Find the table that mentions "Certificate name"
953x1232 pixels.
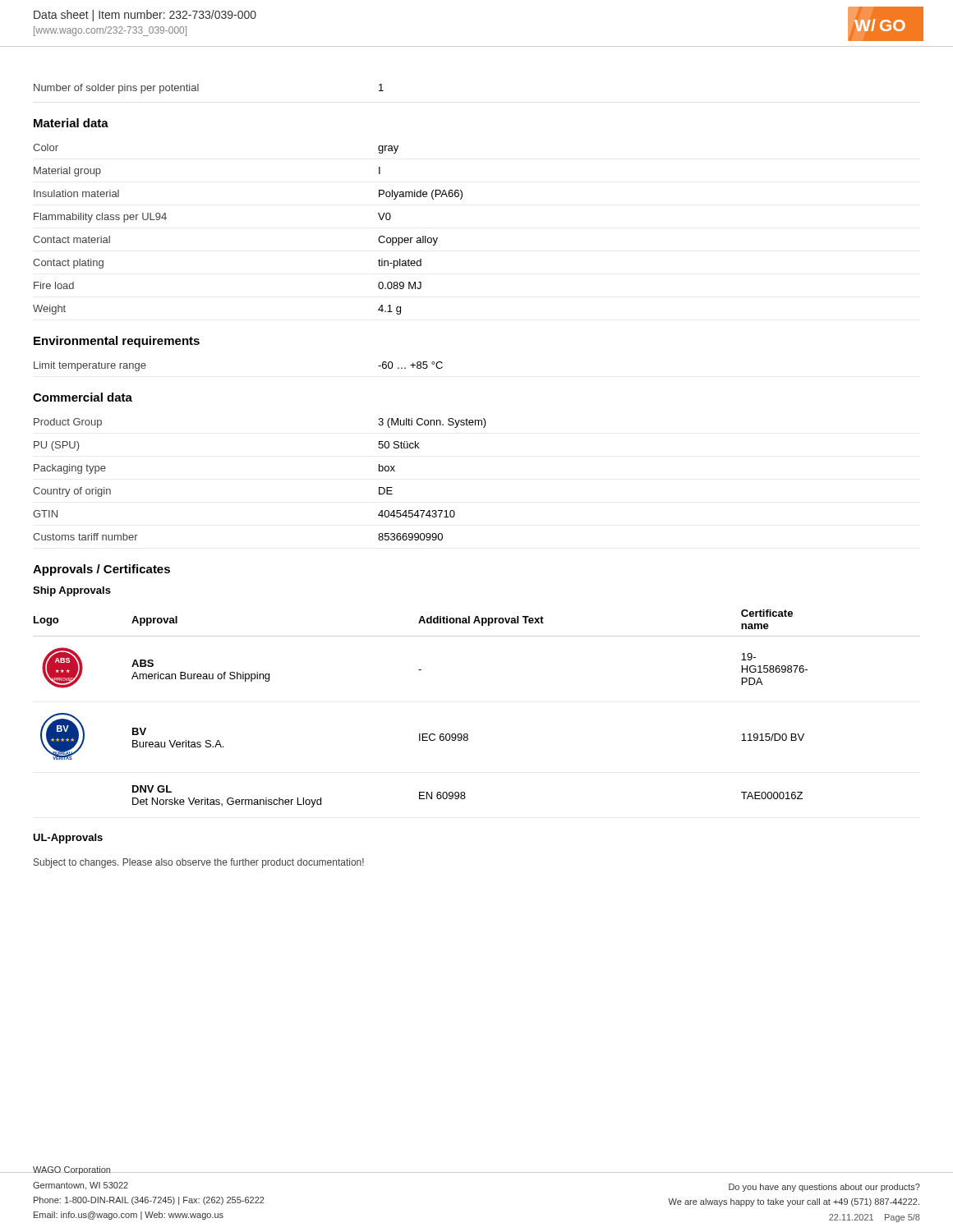[476, 710]
